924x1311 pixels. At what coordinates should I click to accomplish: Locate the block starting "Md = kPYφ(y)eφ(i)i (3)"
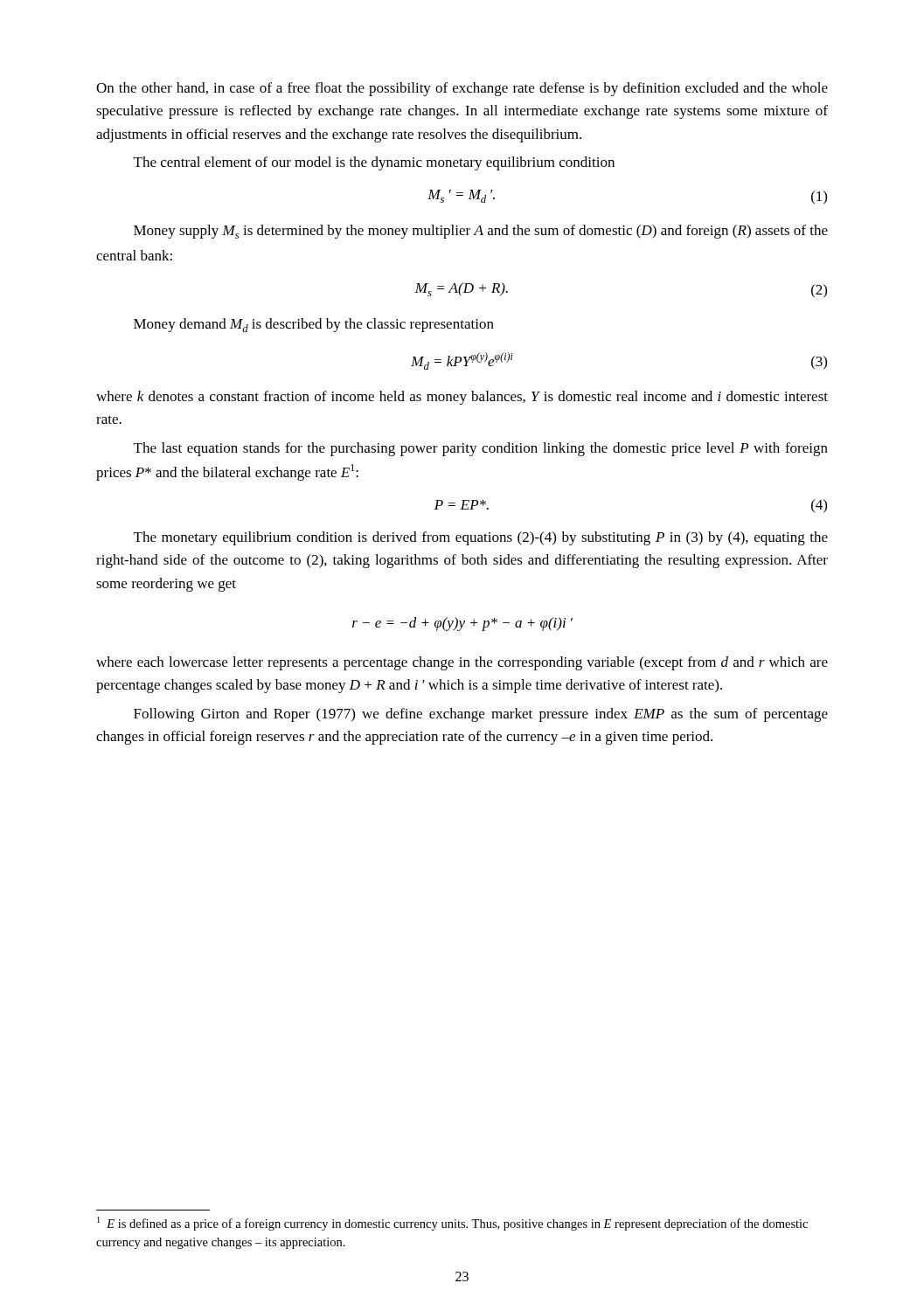point(455,361)
